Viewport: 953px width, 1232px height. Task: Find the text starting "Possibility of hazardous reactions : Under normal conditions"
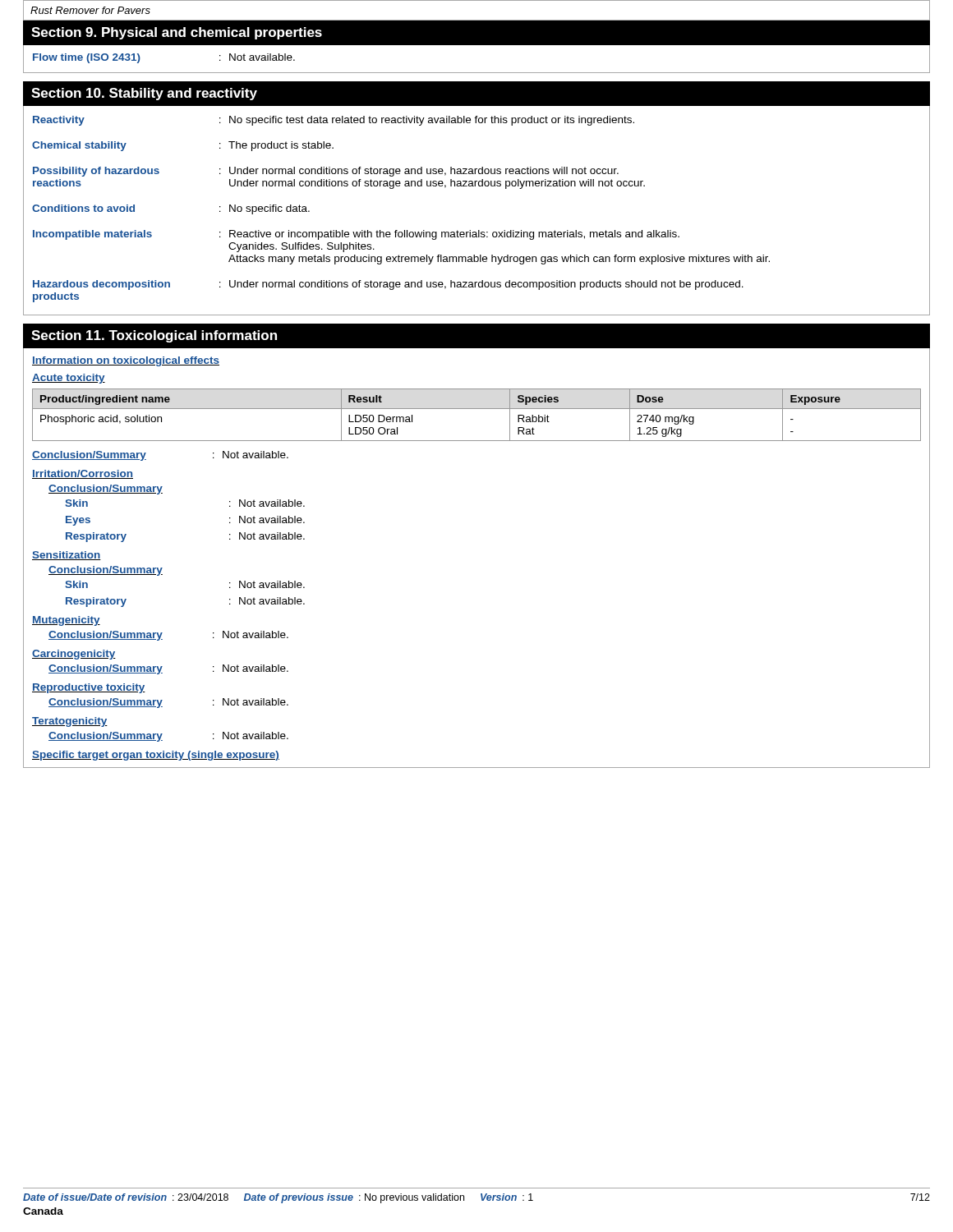(x=476, y=177)
